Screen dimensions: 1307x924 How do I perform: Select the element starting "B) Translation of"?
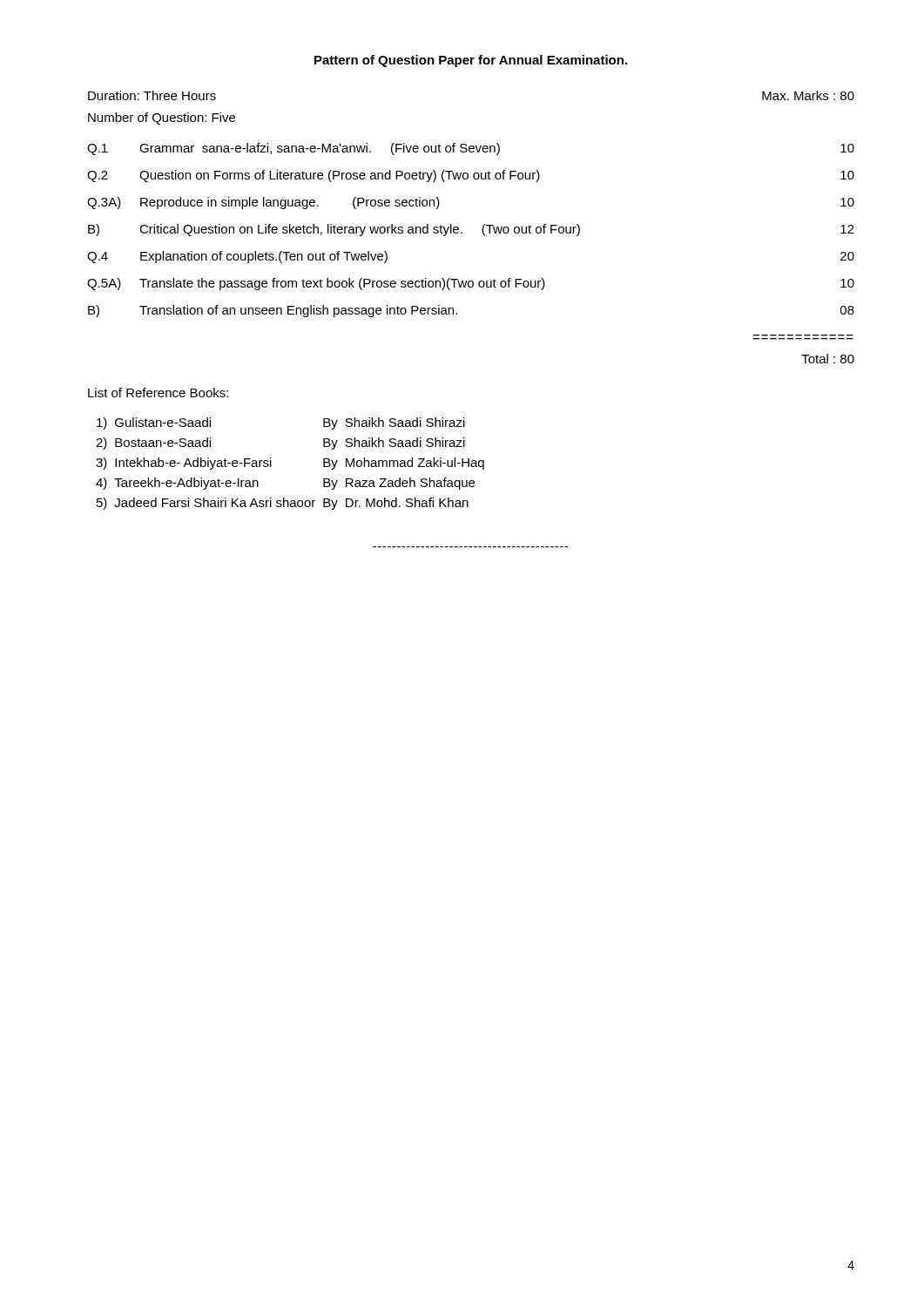click(x=297, y=310)
